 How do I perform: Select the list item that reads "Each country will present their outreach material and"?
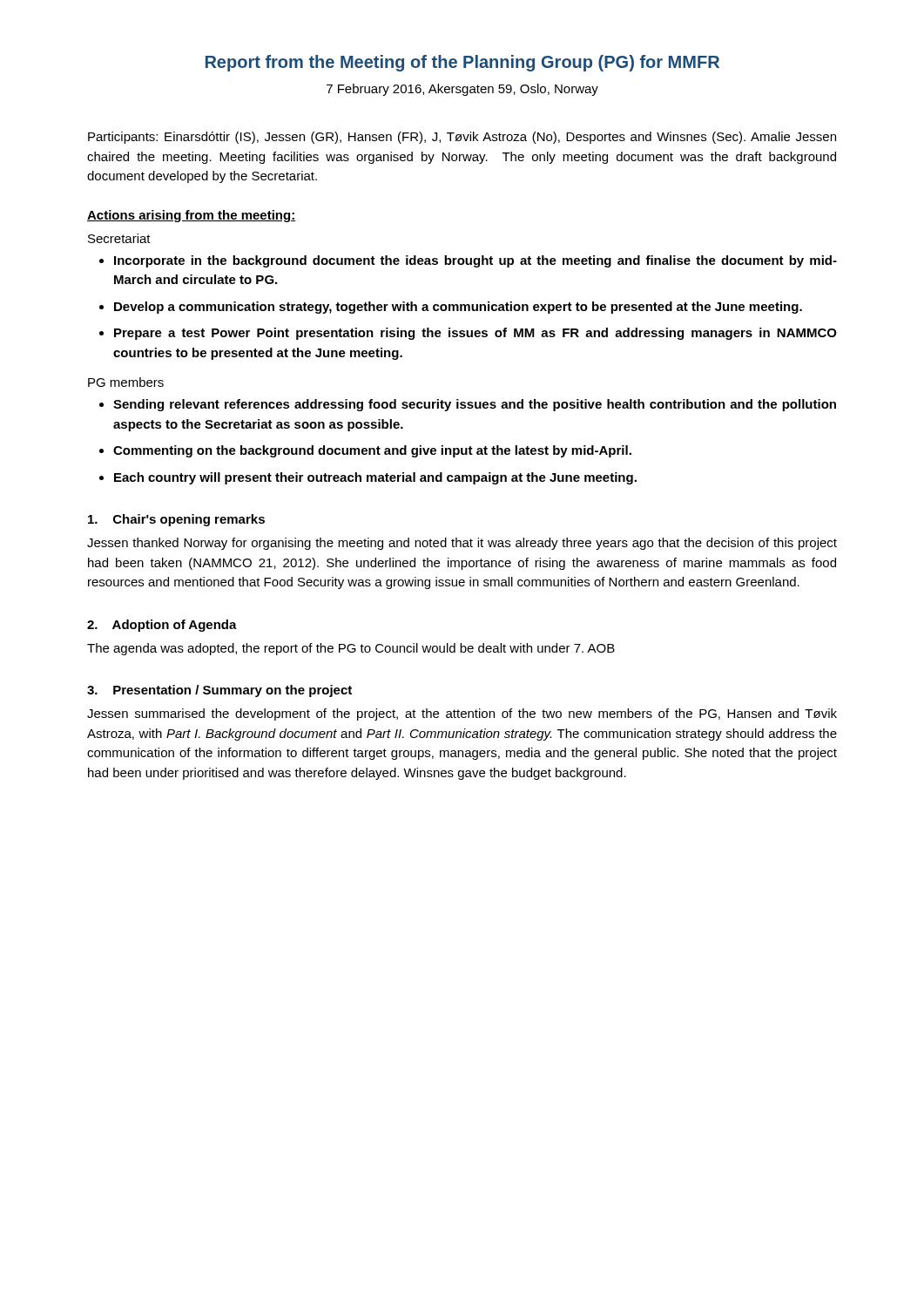tap(375, 477)
